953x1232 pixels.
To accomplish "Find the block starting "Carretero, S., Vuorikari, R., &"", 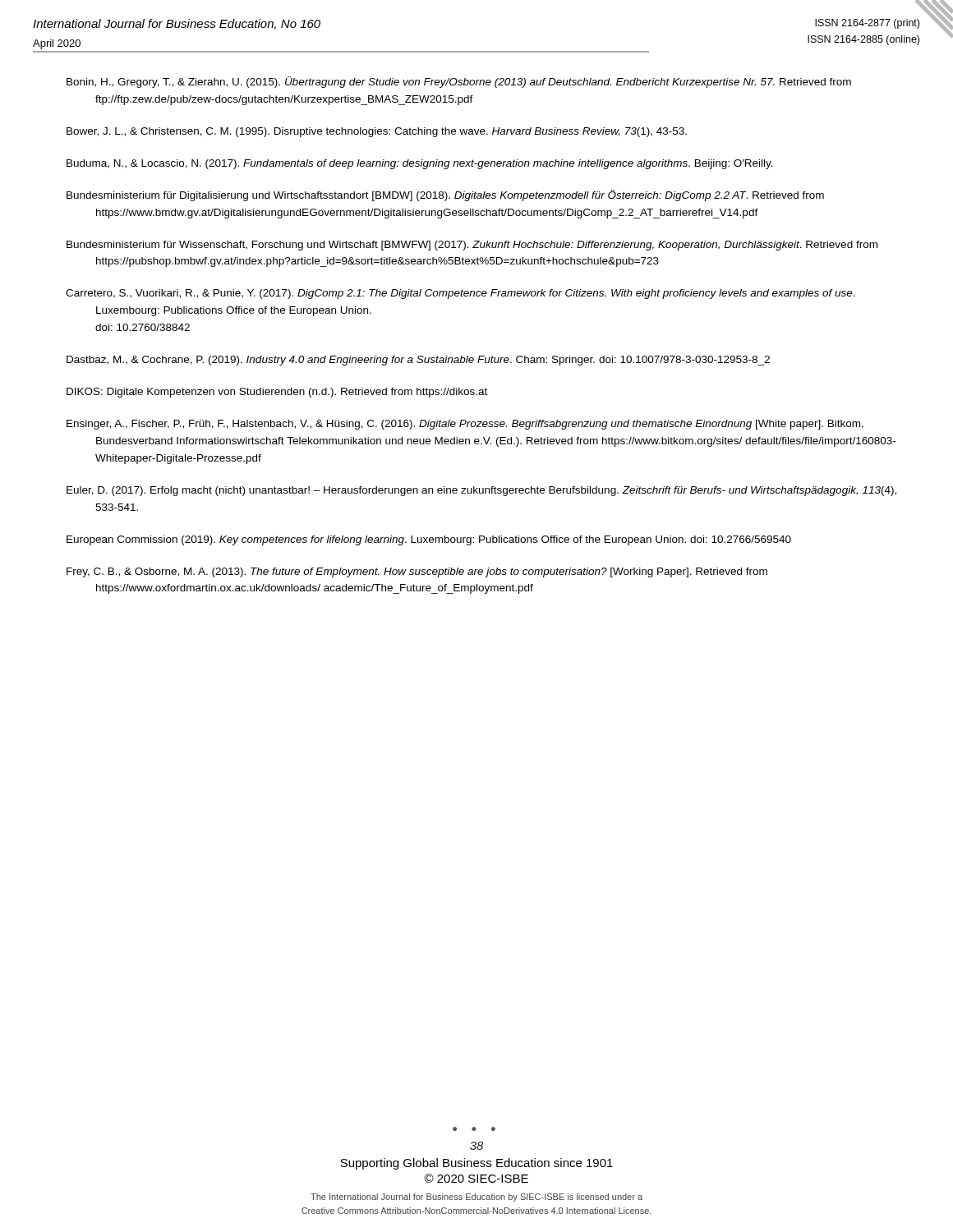I will coord(460,294).
